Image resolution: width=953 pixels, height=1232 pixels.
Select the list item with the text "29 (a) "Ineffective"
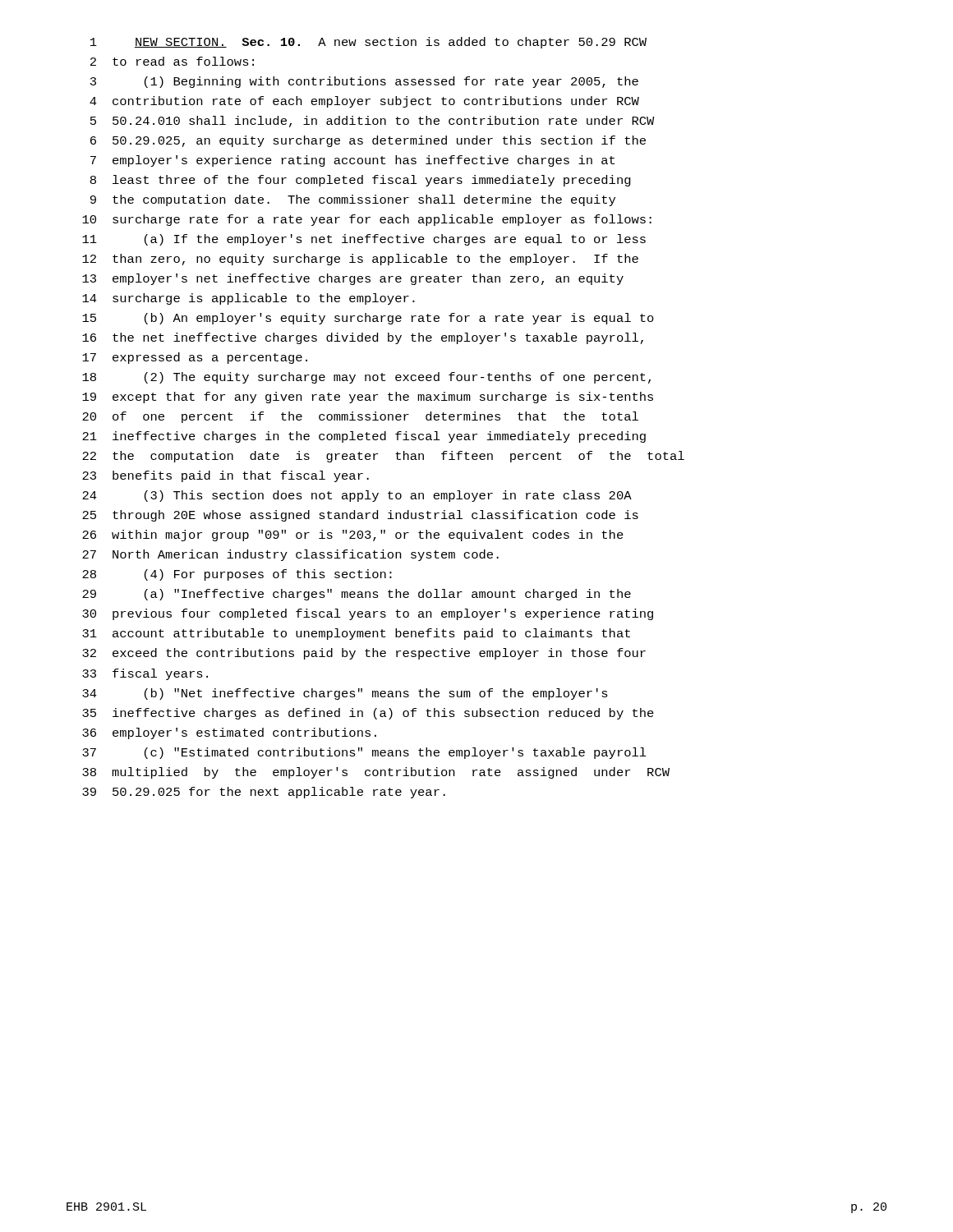[476, 595]
